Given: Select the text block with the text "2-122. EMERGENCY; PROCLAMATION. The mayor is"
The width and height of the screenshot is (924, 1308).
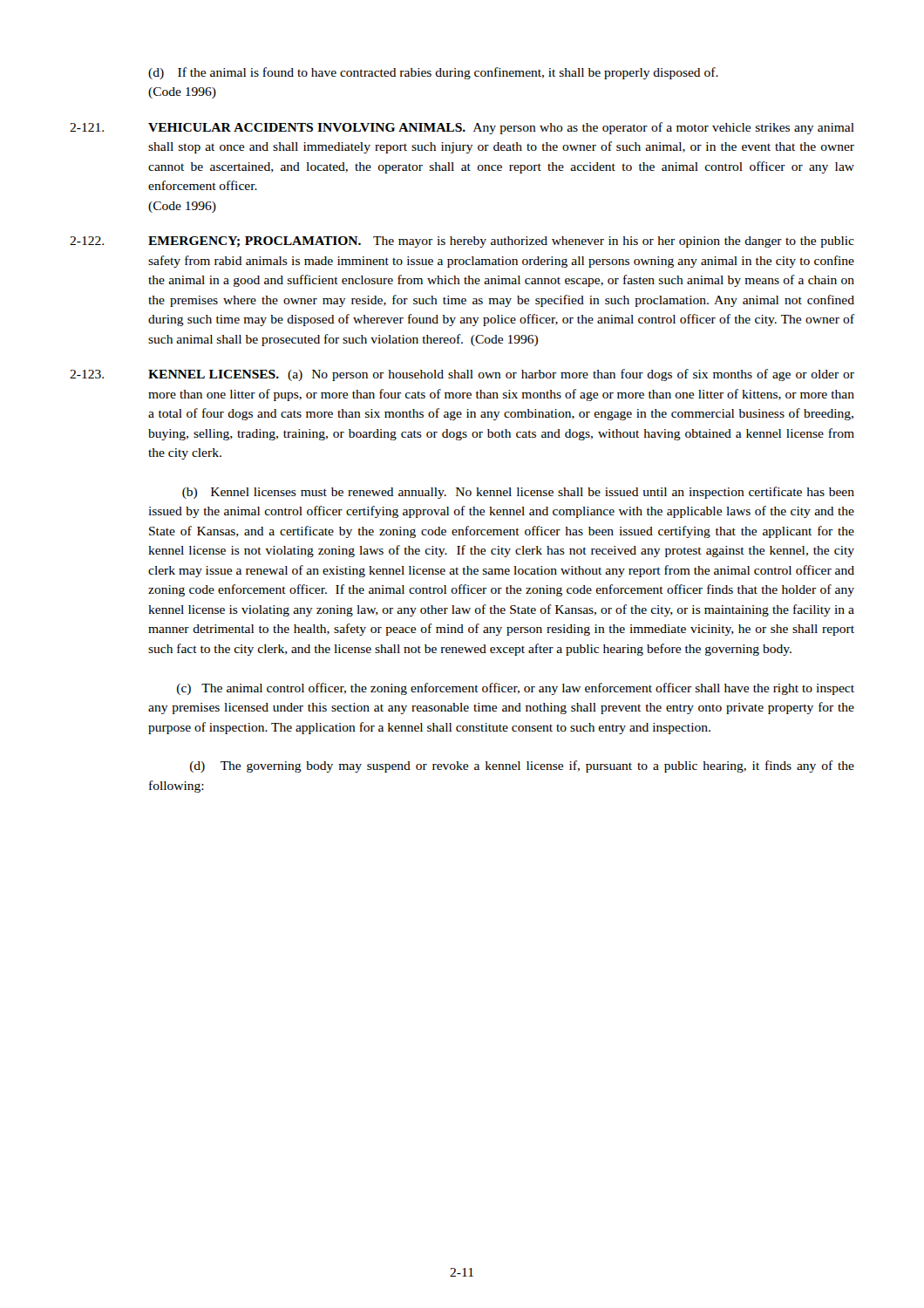Looking at the screenshot, I should [x=462, y=290].
